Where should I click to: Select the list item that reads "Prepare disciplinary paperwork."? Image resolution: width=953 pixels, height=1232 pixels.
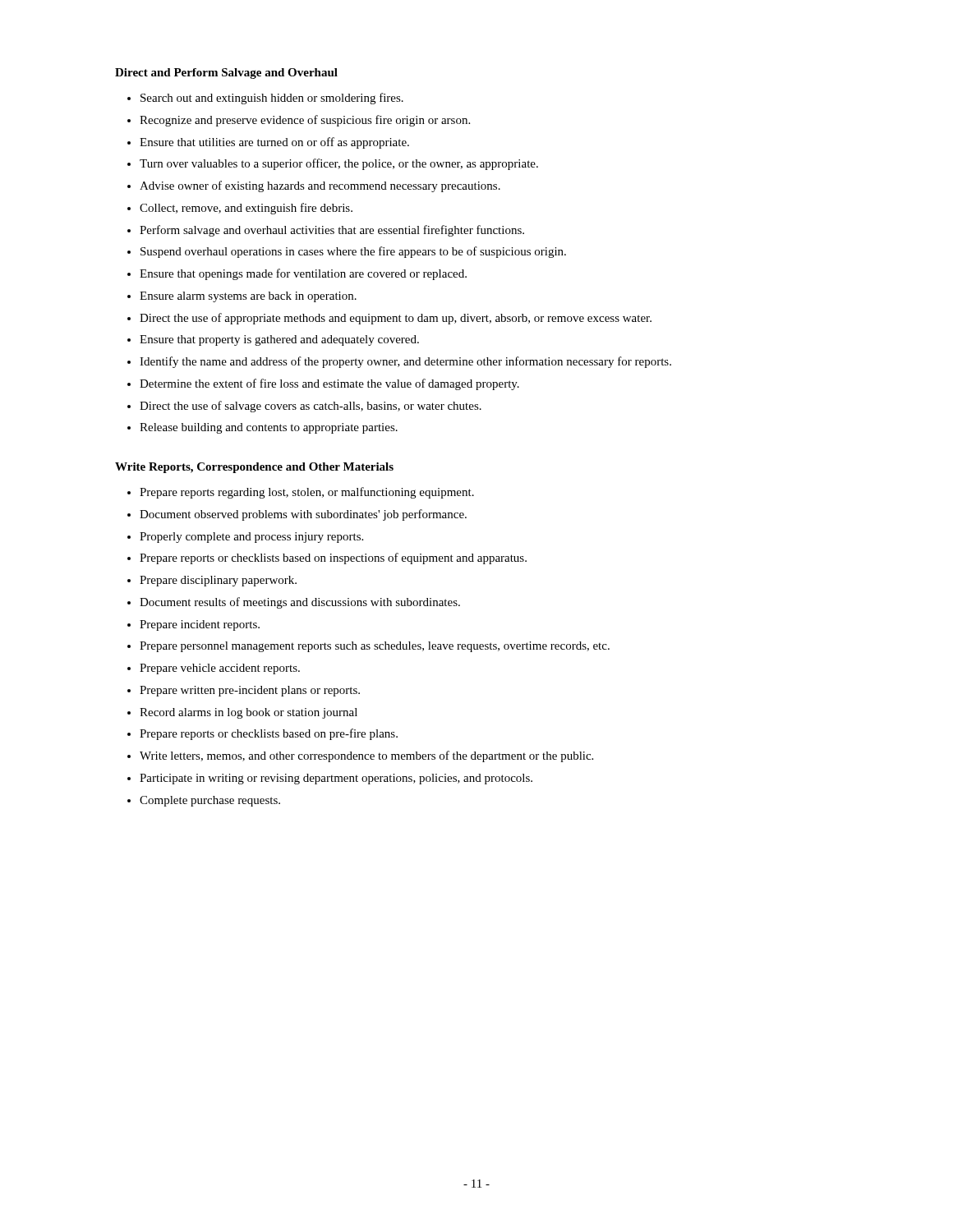point(219,580)
